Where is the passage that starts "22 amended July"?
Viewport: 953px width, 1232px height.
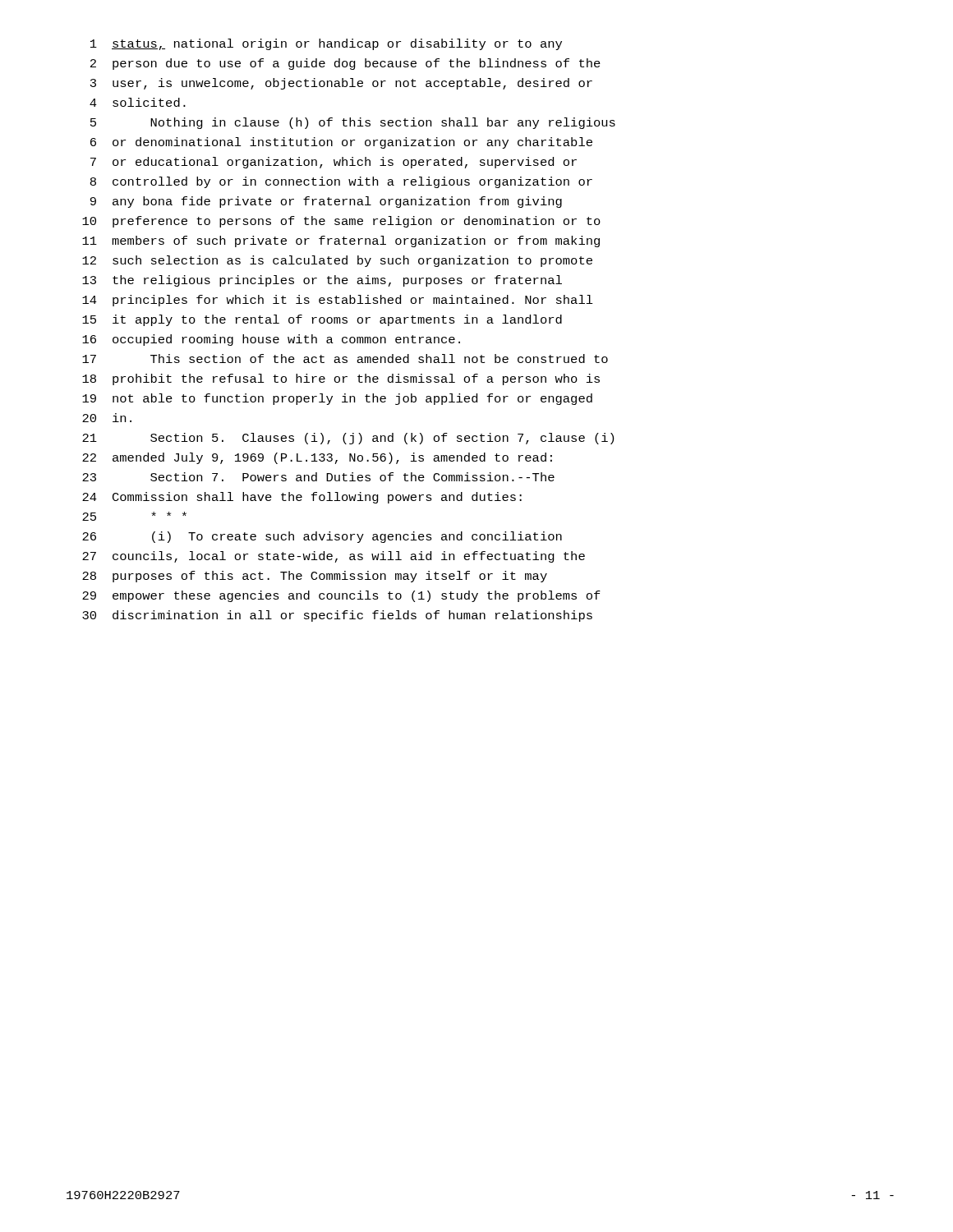coord(310,459)
